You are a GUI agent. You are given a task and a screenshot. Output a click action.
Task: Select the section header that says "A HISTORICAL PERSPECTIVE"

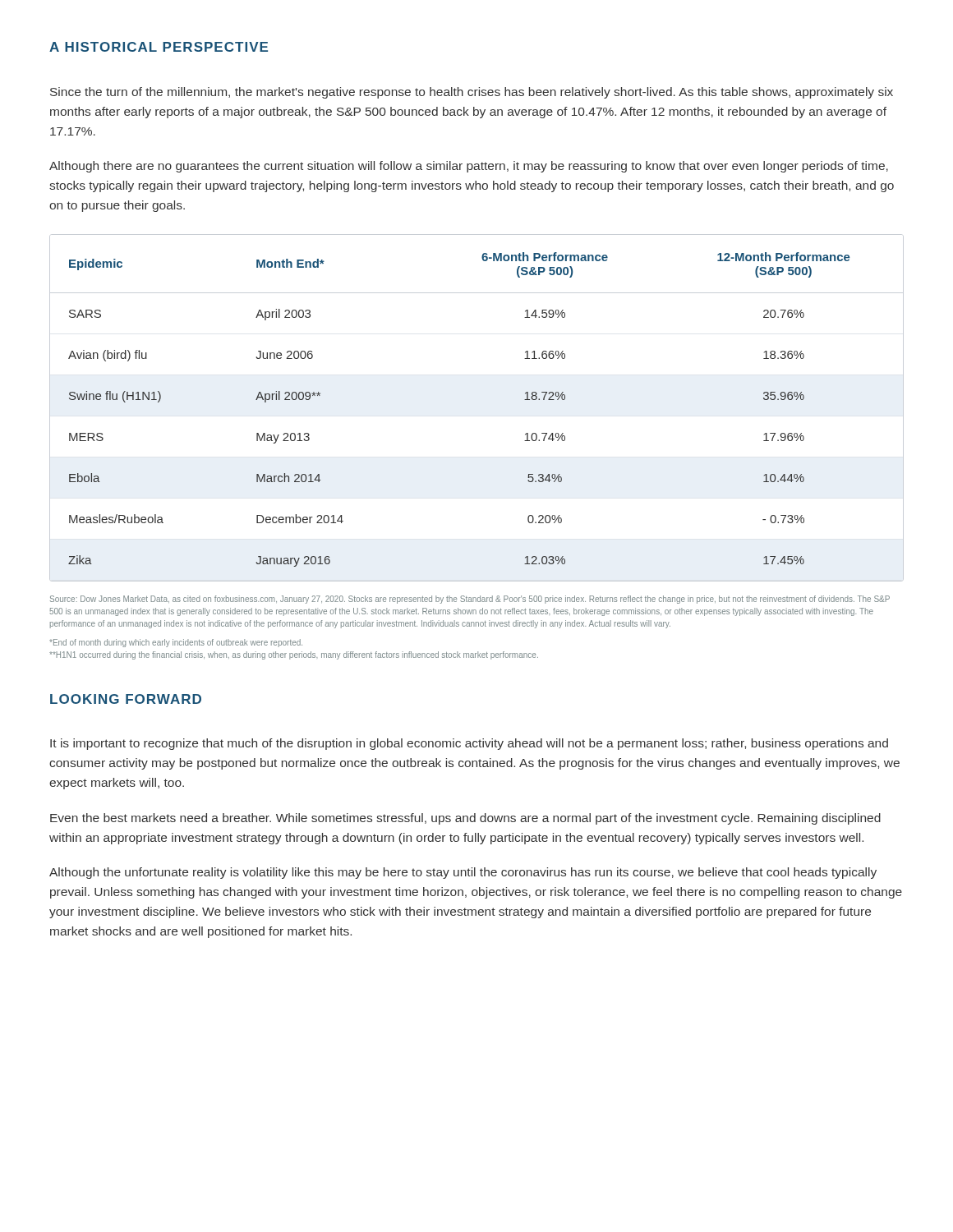click(159, 48)
